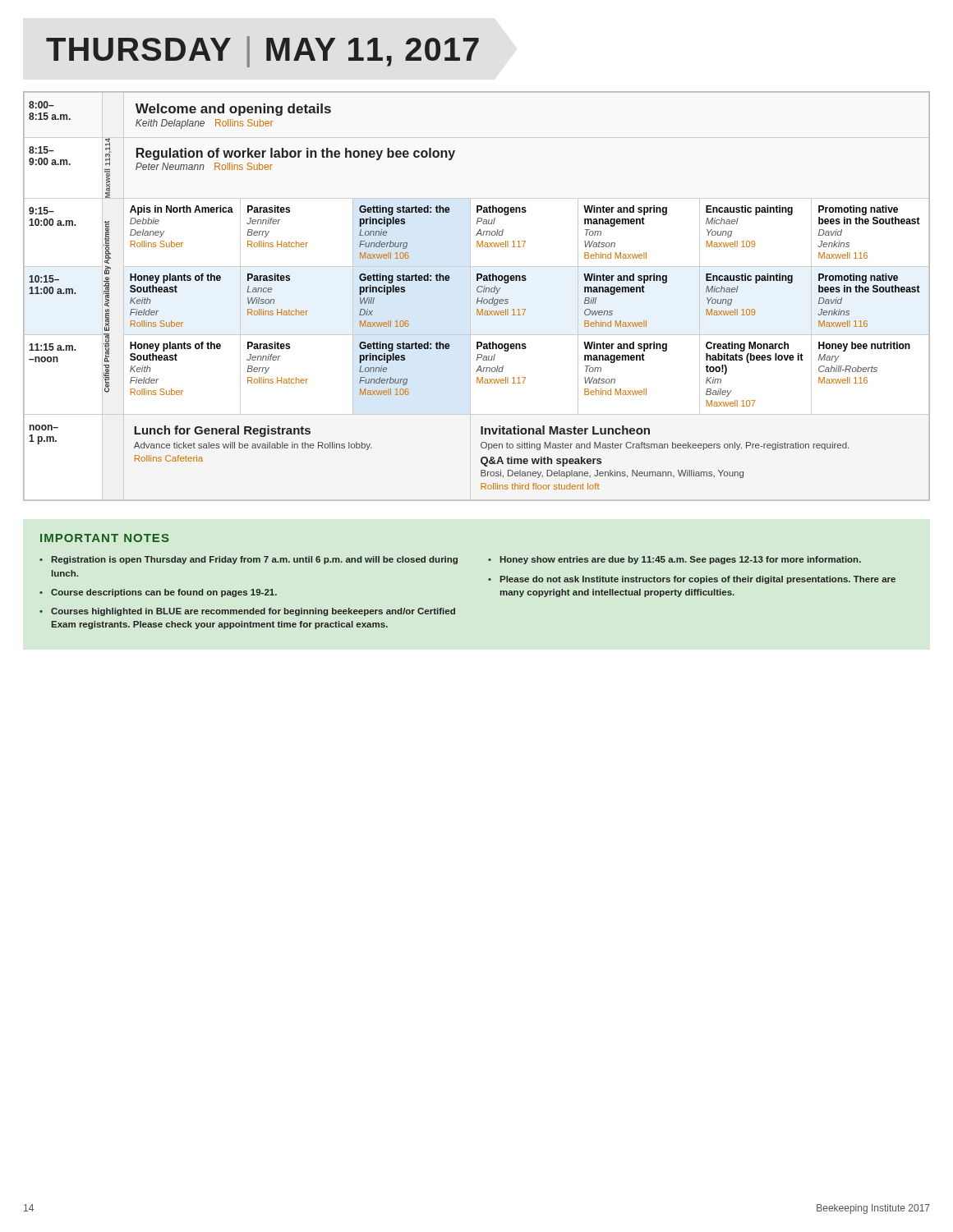Point to the block beginning "• Course descriptions can be found"
The width and height of the screenshot is (953, 1232).
[x=158, y=592]
